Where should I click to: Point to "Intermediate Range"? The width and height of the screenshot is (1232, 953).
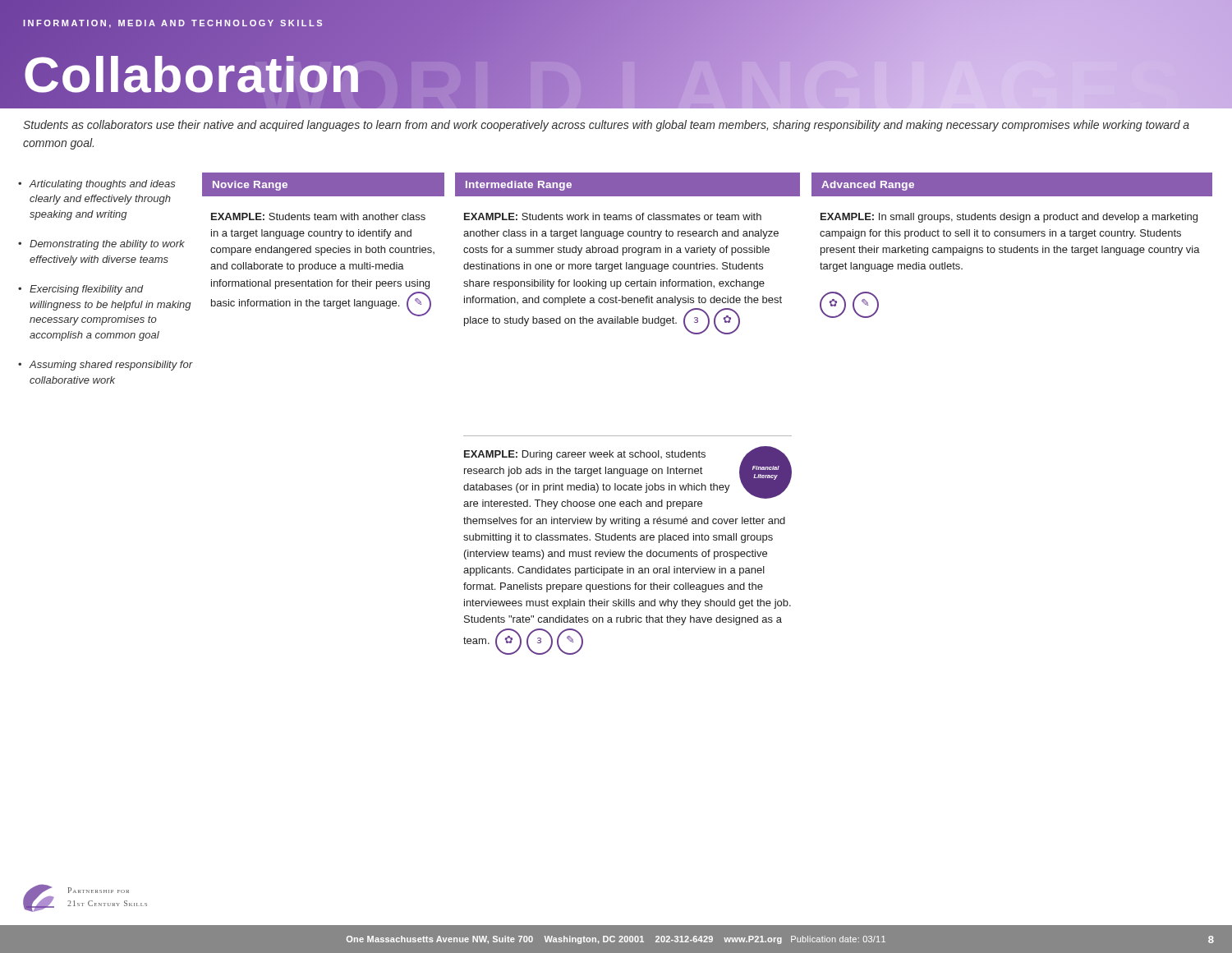point(519,184)
